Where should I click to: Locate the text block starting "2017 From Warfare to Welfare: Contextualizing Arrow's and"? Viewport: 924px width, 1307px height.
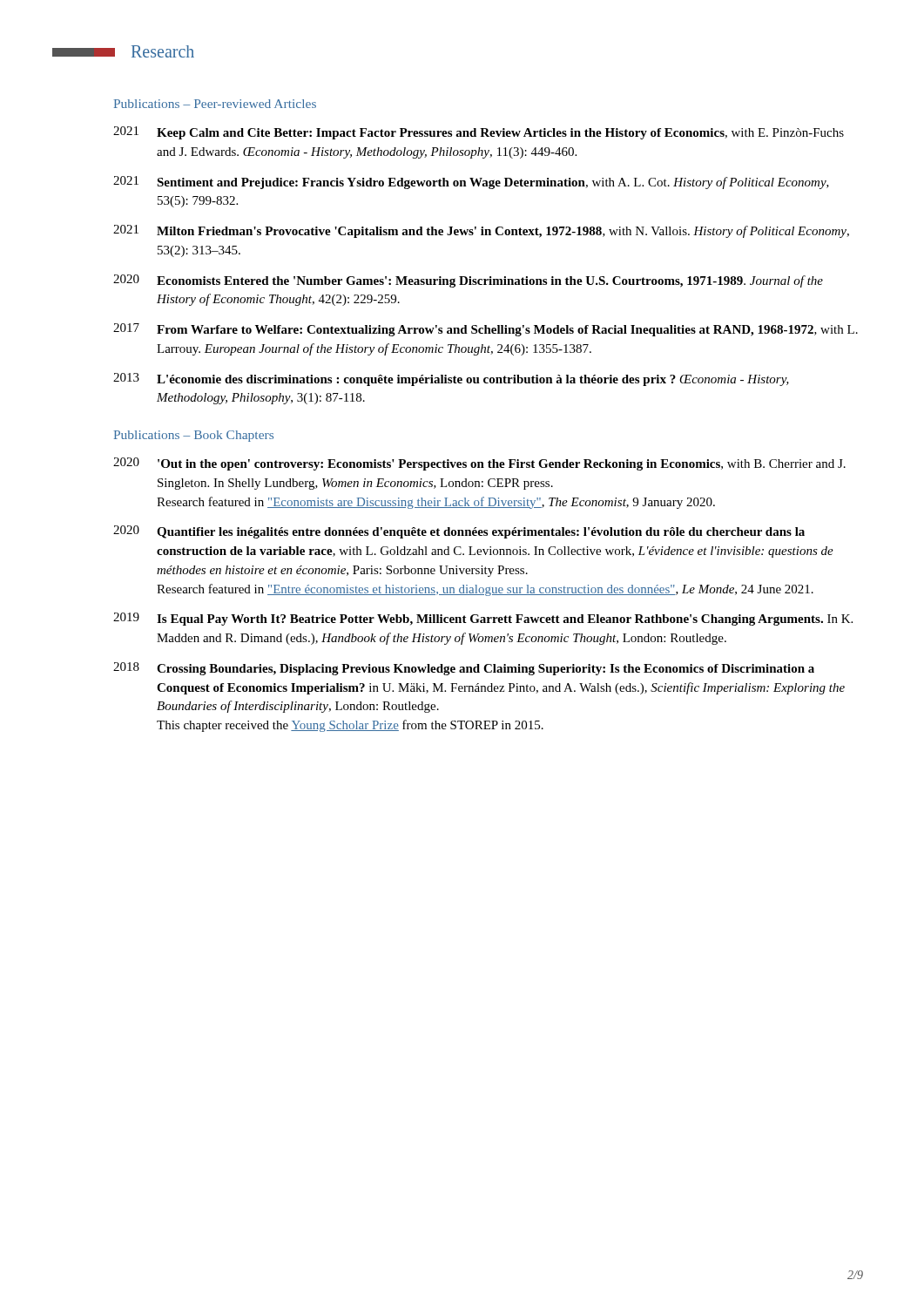click(488, 340)
